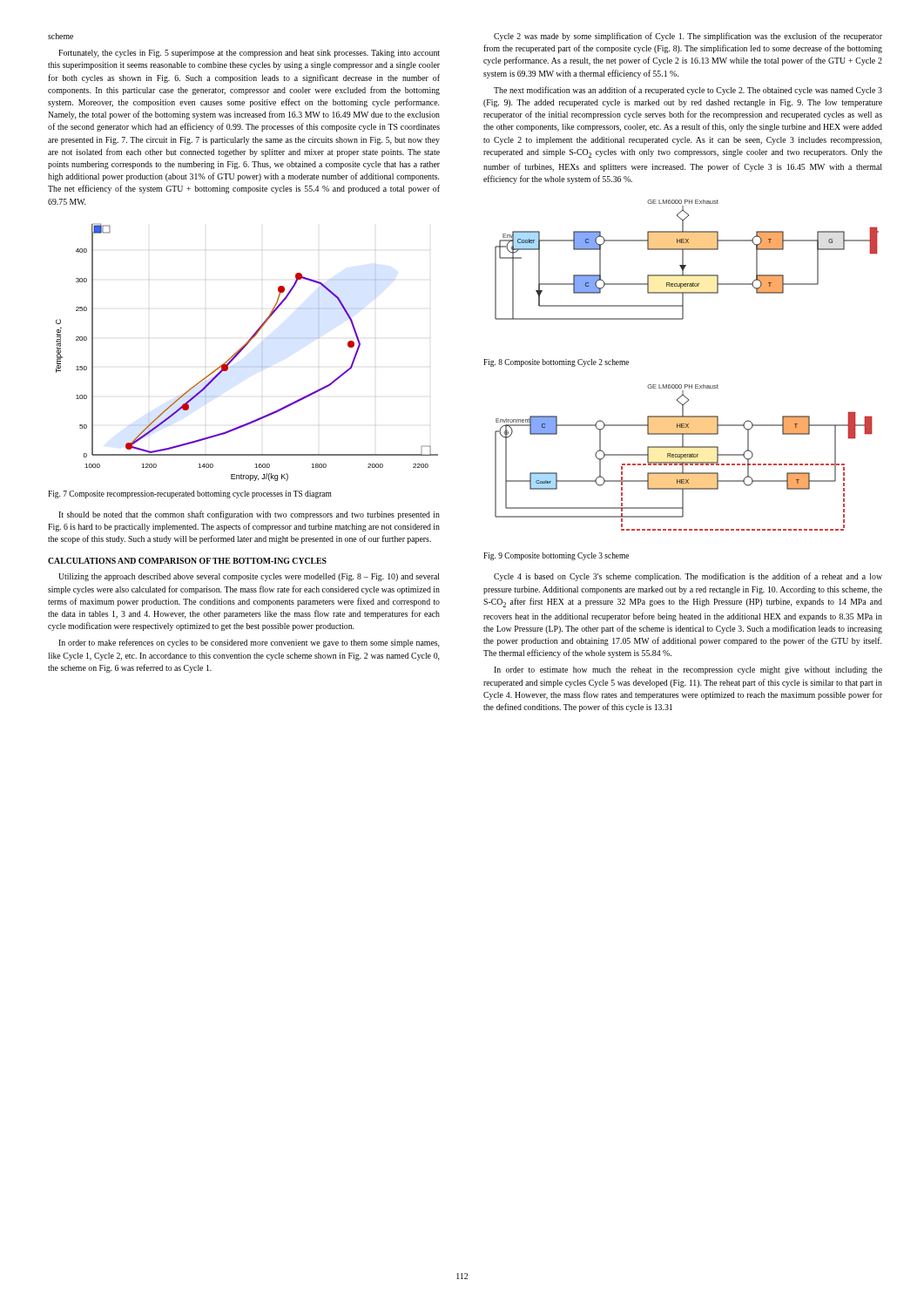Find the block starting "Fig. 7 Composite recompression-recuperated bottoming cycle processes in"
Viewport: 924px width, 1307px height.
[x=190, y=494]
